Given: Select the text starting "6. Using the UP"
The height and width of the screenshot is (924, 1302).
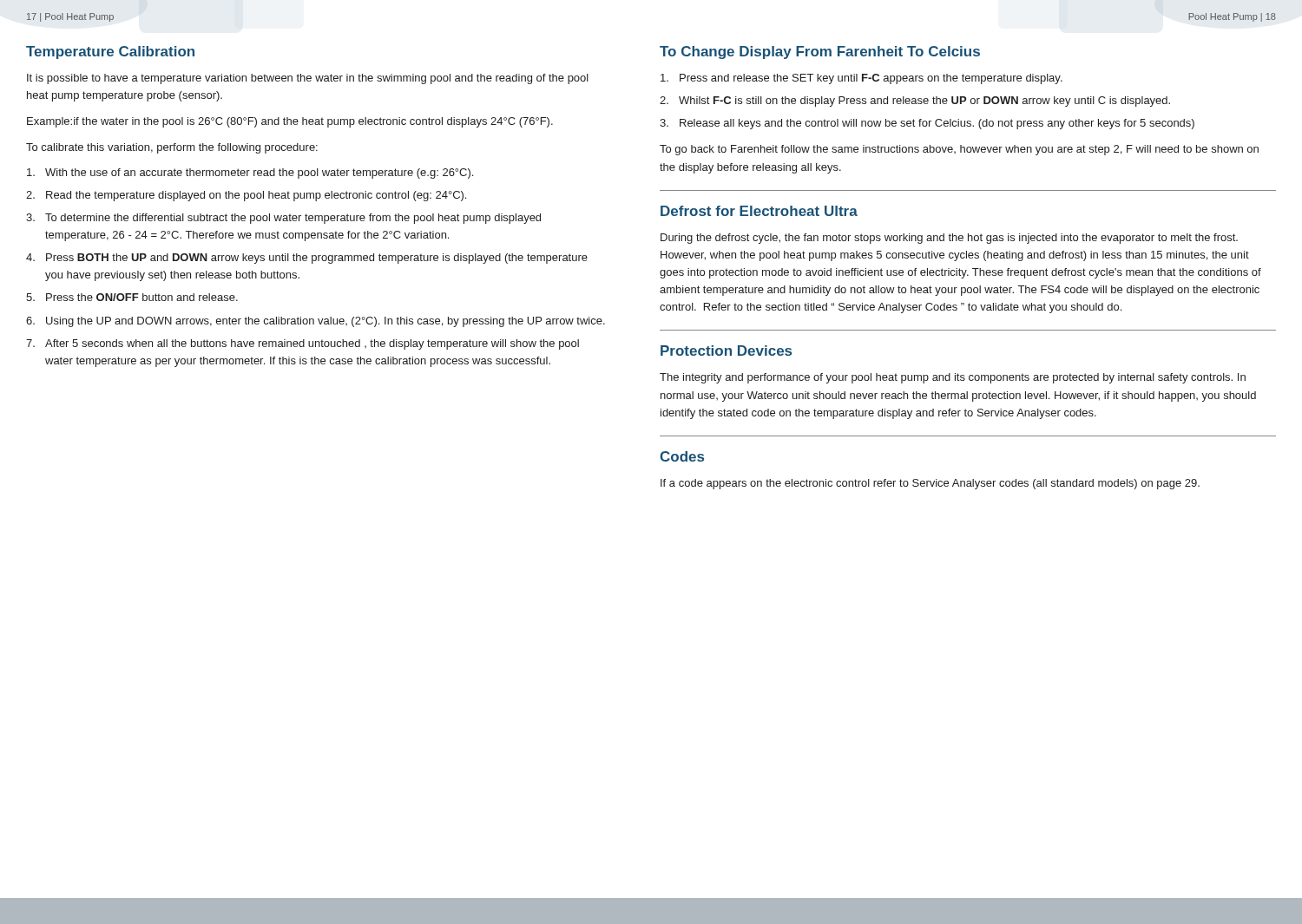Looking at the screenshot, I should click(317, 321).
